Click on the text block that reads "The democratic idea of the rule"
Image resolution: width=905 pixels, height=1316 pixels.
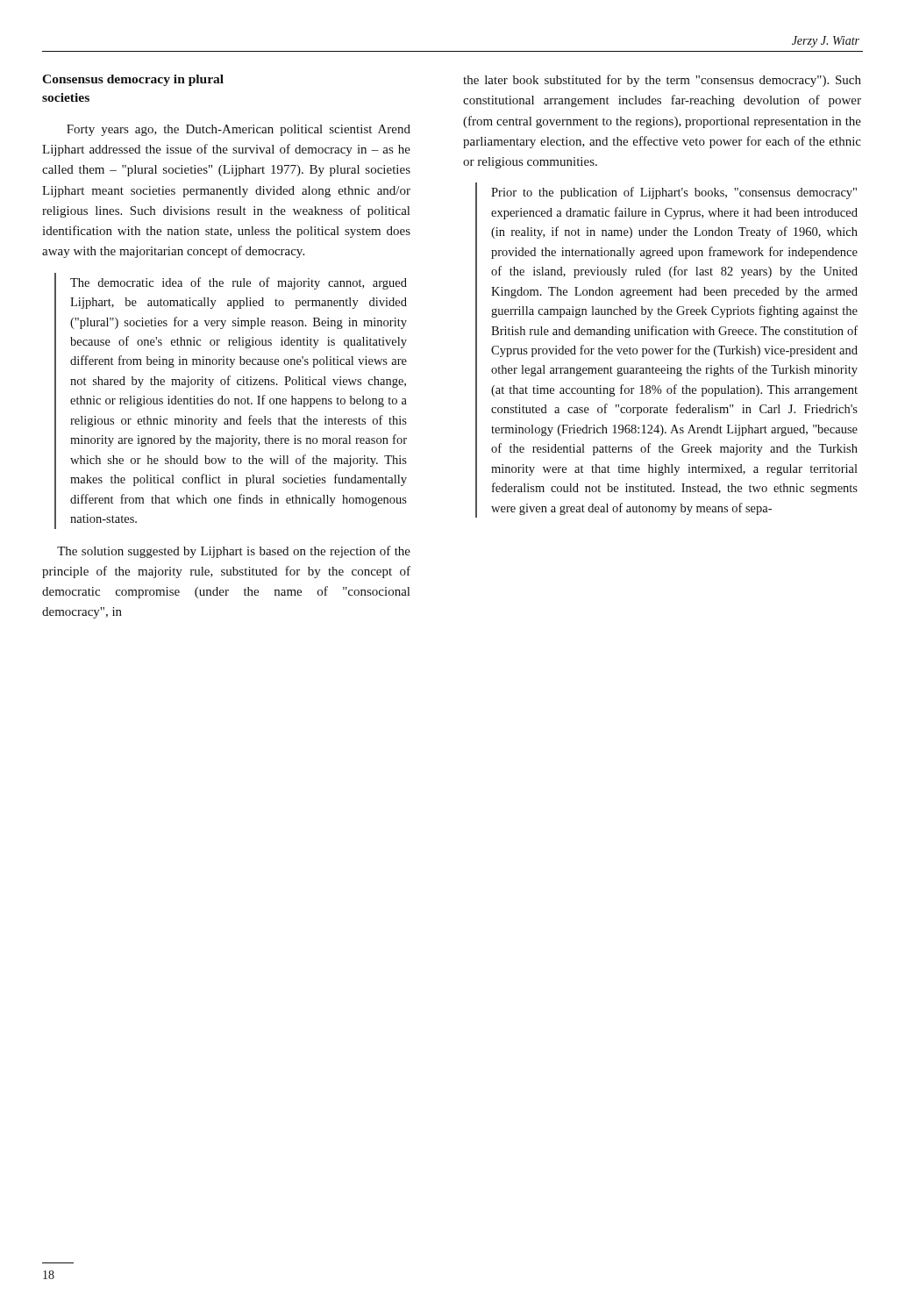click(x=239, y=400)
